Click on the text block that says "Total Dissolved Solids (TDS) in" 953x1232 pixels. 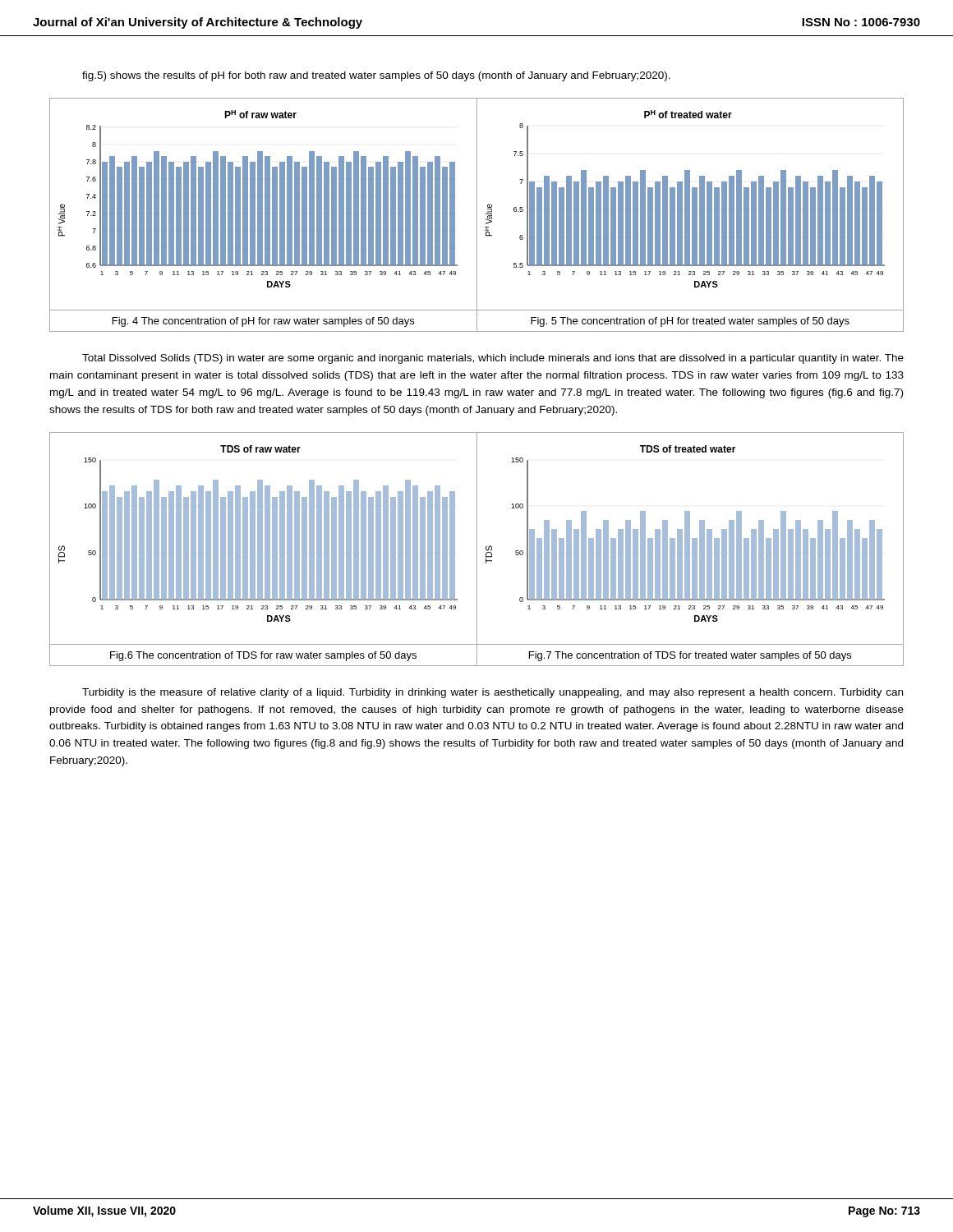coord(476,383)
